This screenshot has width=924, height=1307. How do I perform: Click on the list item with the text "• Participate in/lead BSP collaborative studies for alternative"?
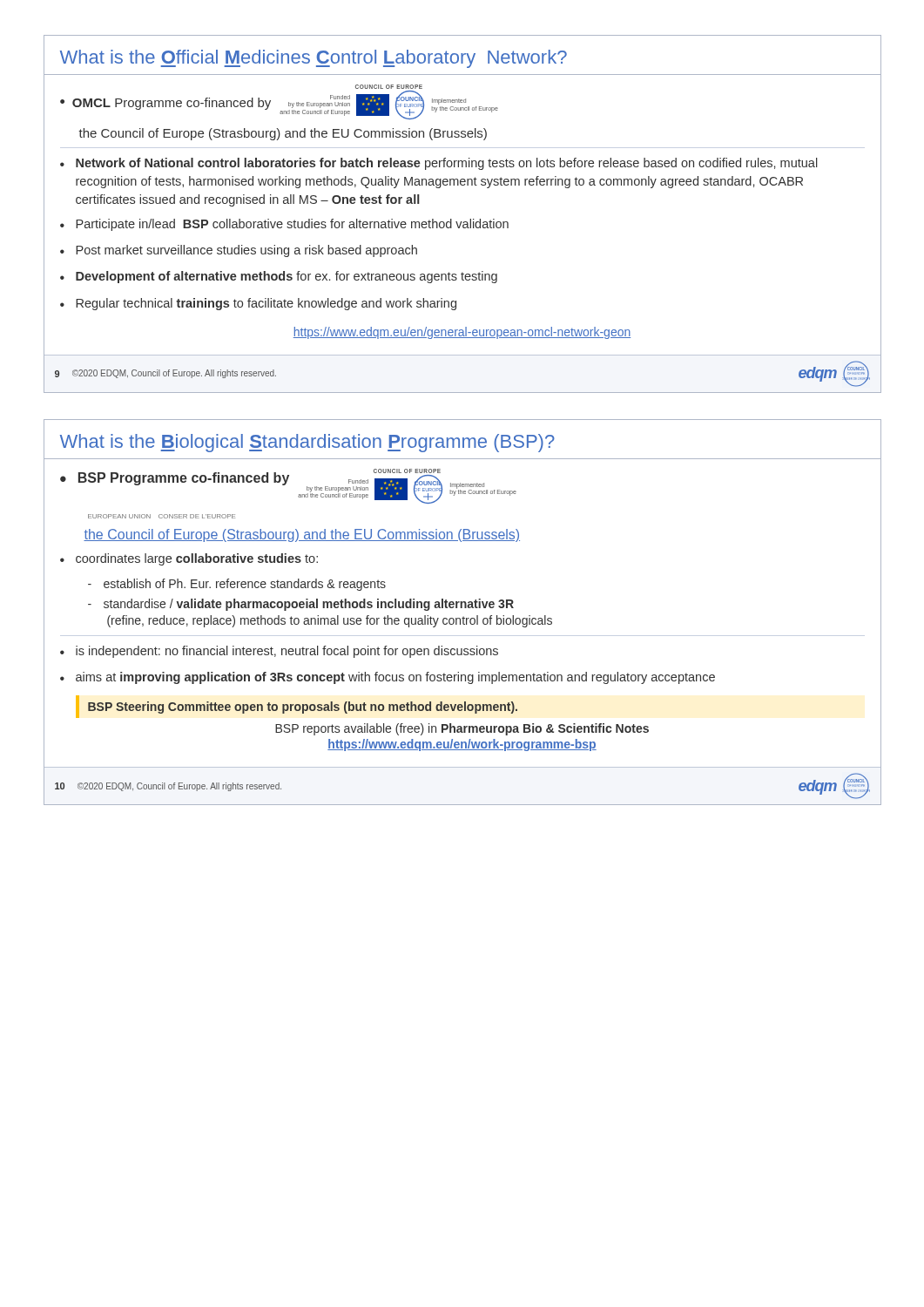pos(462,225)
